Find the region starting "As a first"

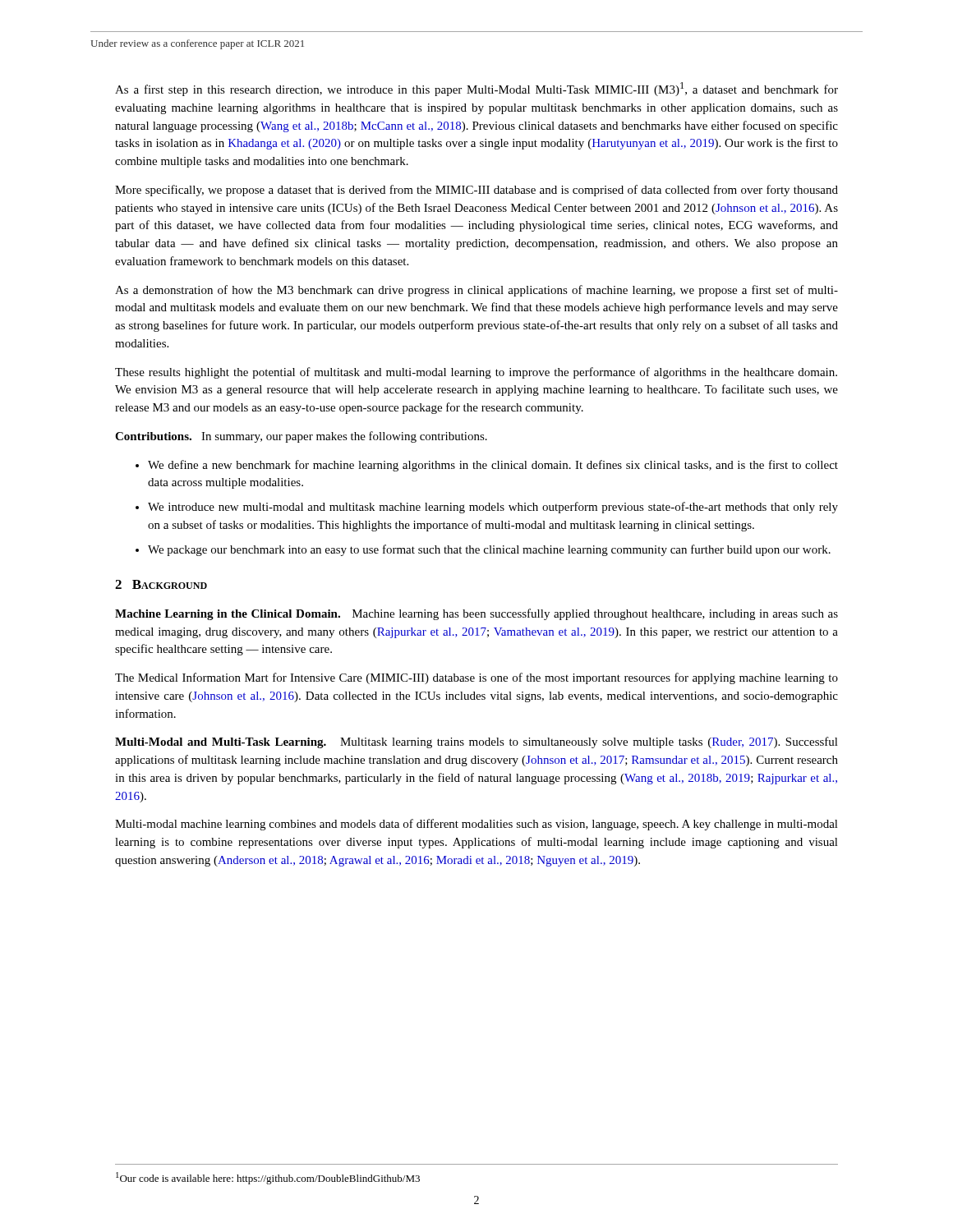(x=476, y=124)
